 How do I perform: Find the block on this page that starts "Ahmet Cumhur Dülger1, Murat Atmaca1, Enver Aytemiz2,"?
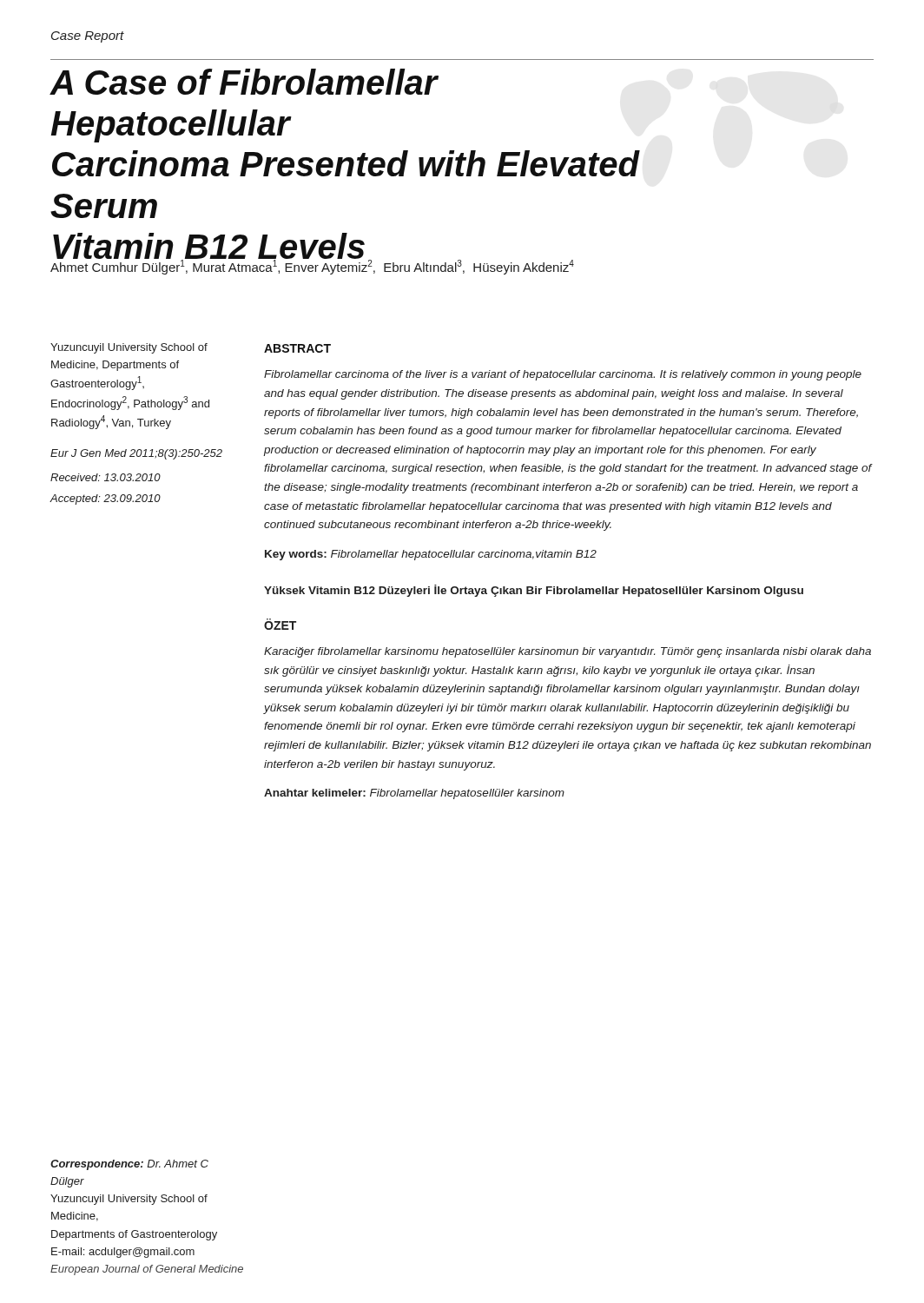(312, 267)
